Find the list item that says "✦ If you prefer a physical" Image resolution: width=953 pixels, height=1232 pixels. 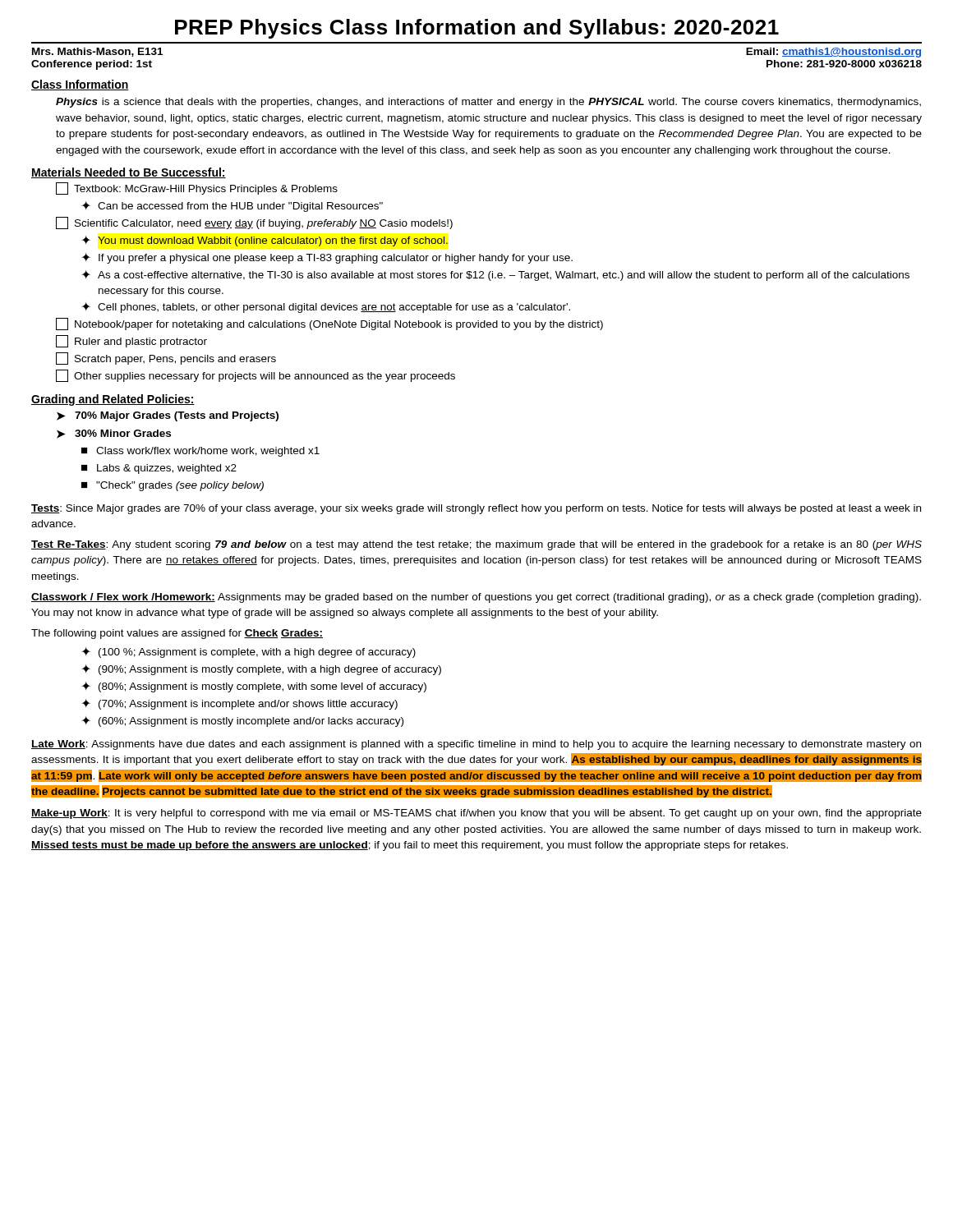coord(327,258)
